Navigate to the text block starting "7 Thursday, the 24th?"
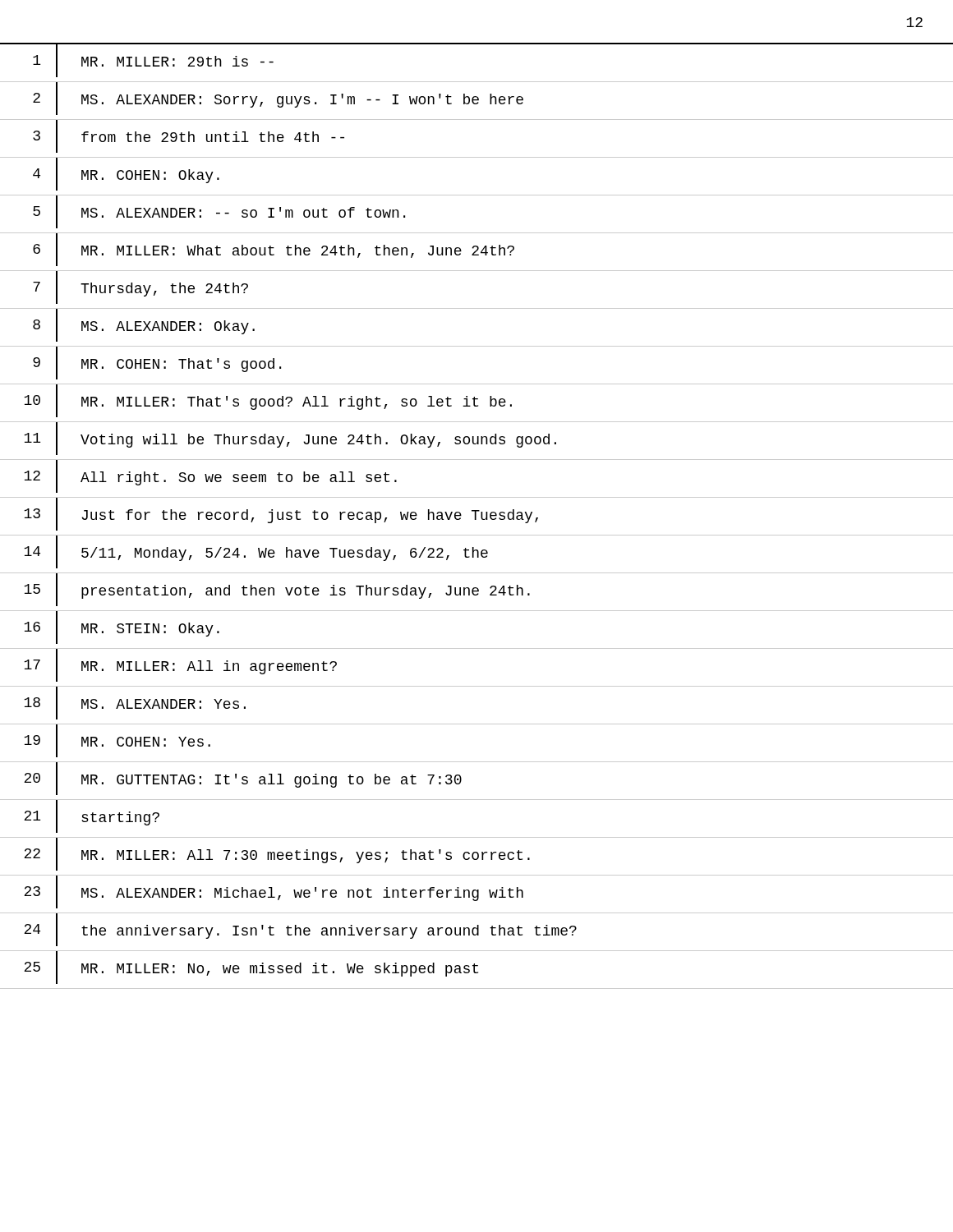The height and width of the screenshot is (1232, 953). (476, 289)
